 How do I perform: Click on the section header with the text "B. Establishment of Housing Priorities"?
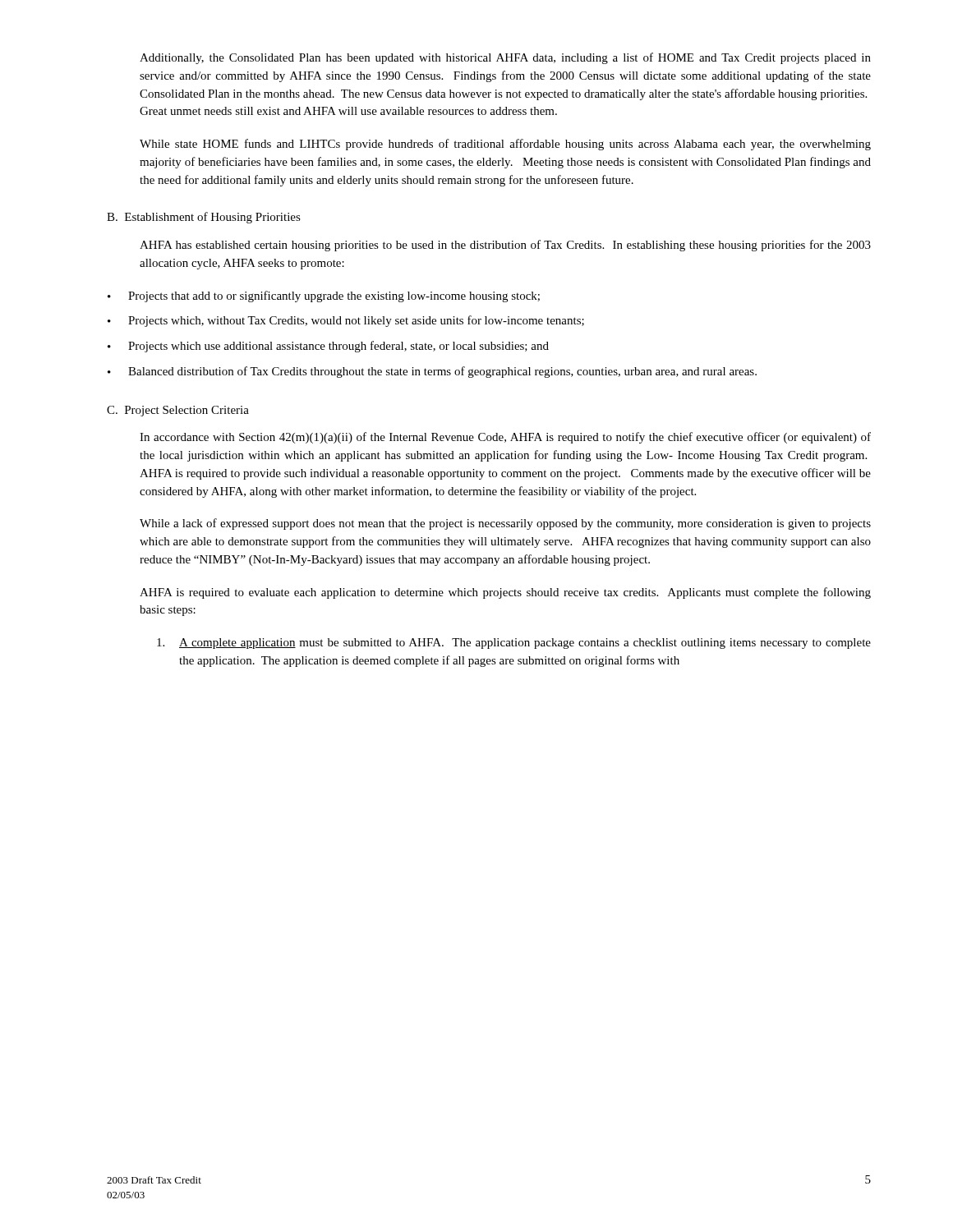pos(204,217)
